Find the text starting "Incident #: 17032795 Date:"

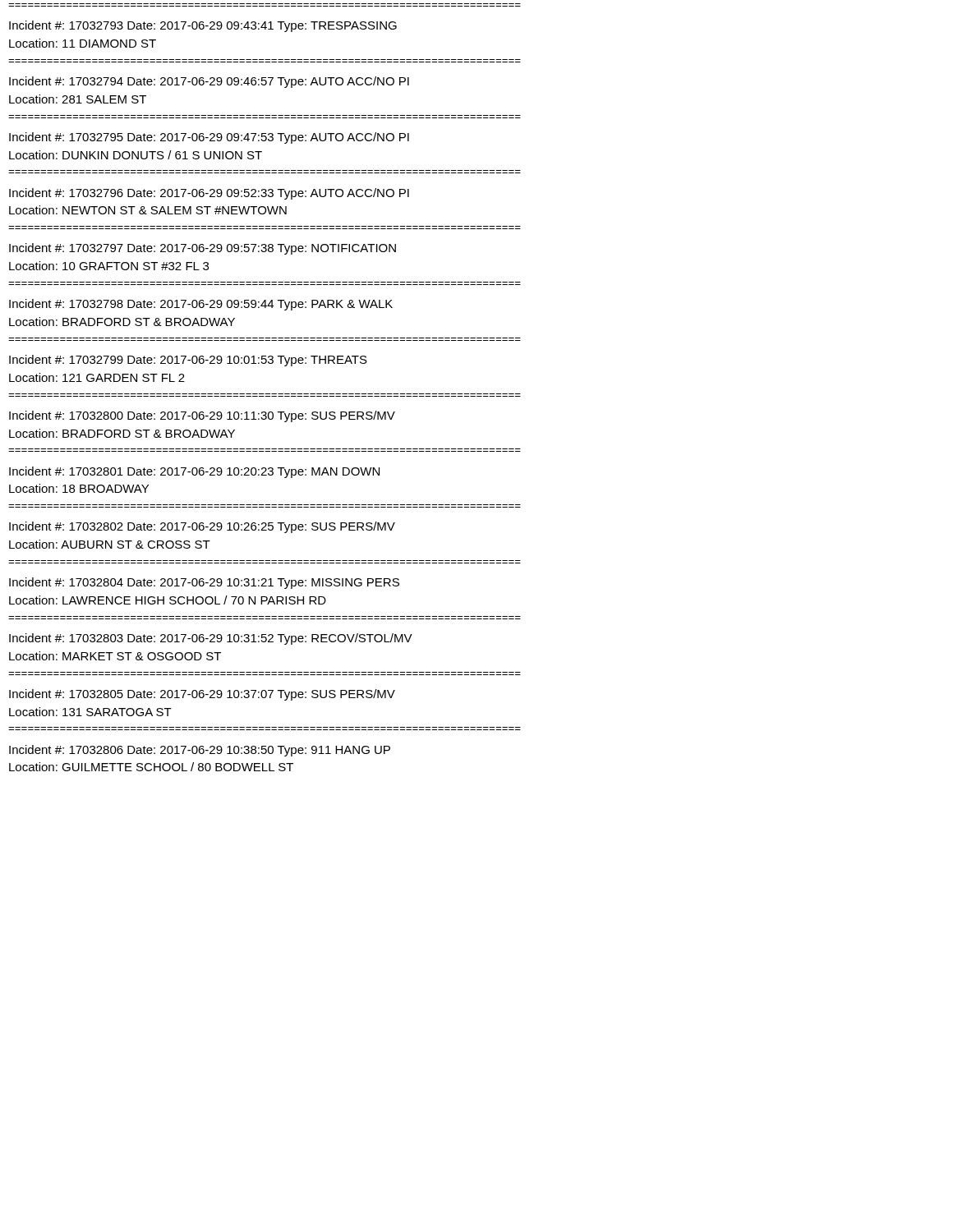click(209, 138)
